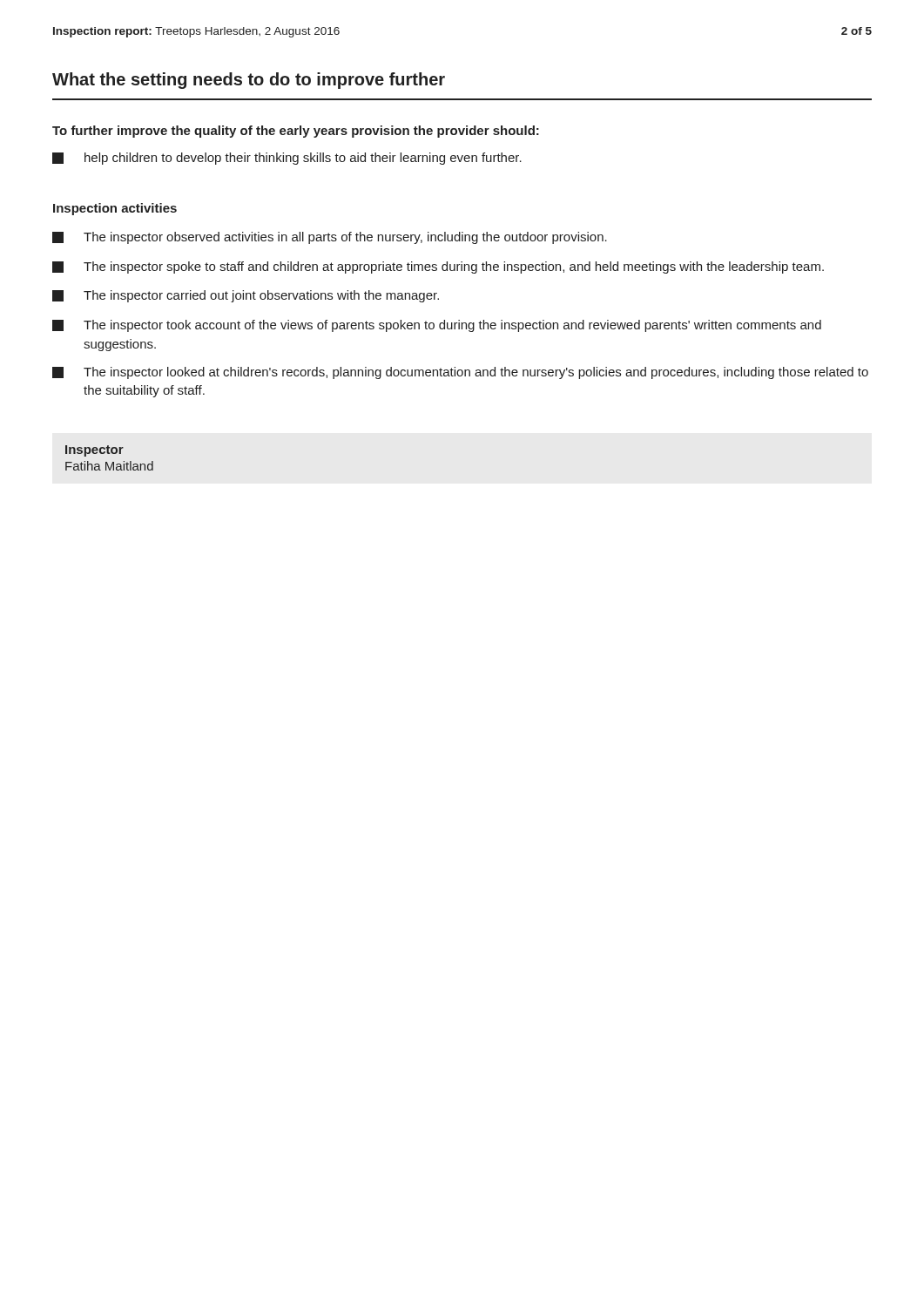Click the passage that begins "To further improve the"
This screenshot has width=924, height=1307.
(x=296, y=130)
